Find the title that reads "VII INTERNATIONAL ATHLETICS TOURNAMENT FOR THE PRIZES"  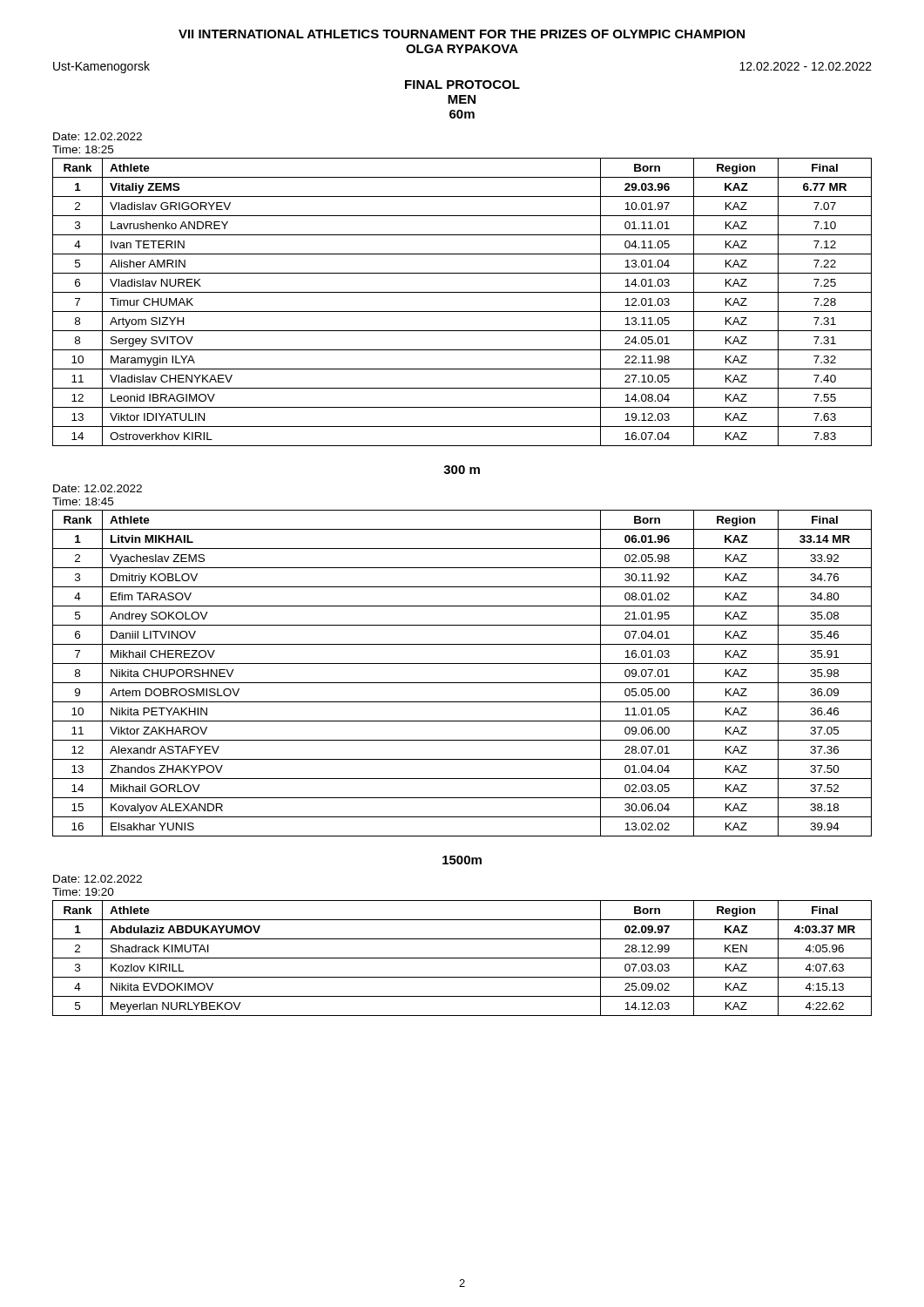coord(462,41)
